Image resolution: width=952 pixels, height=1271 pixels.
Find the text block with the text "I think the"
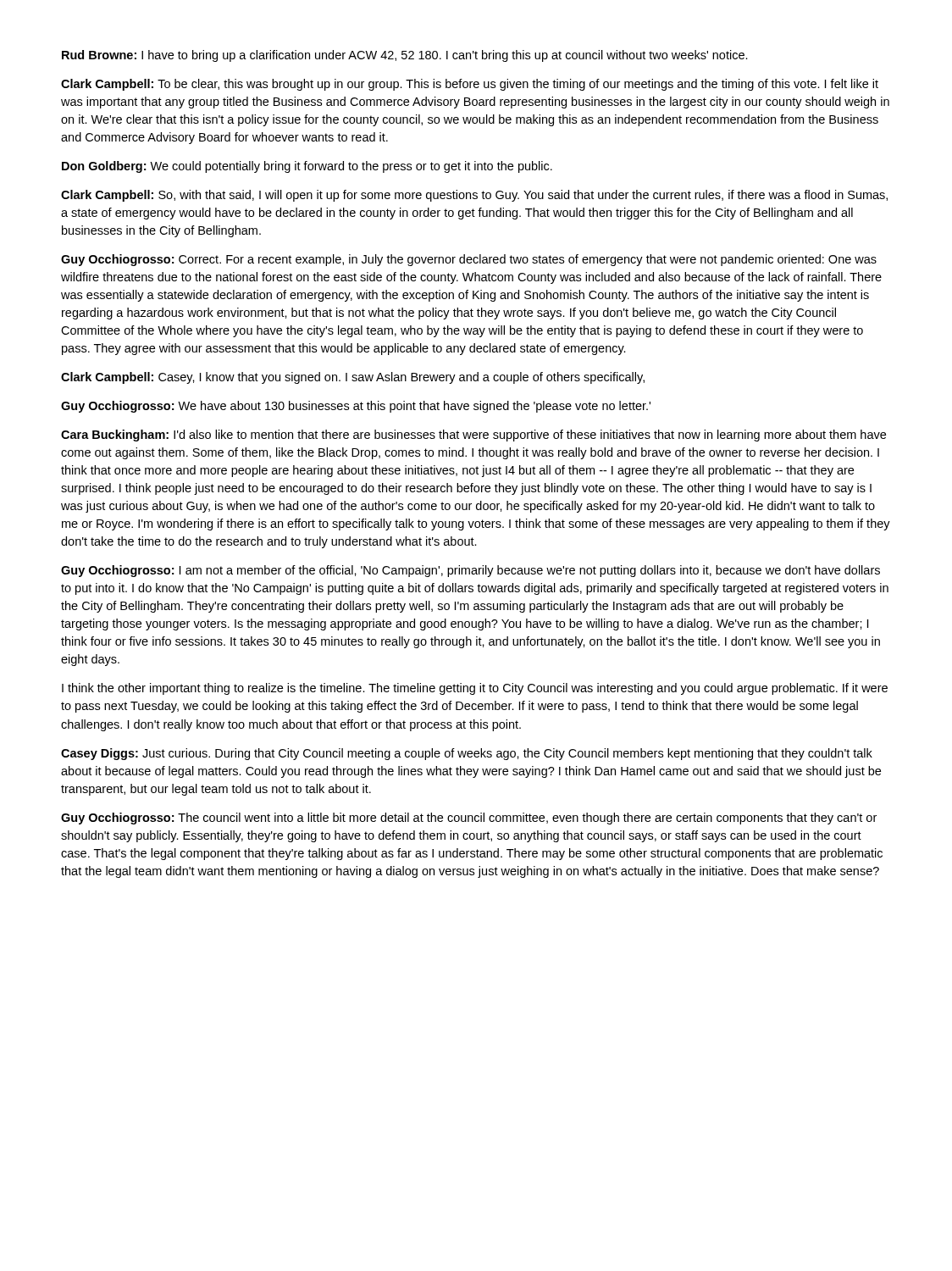(x=475, y=706)
